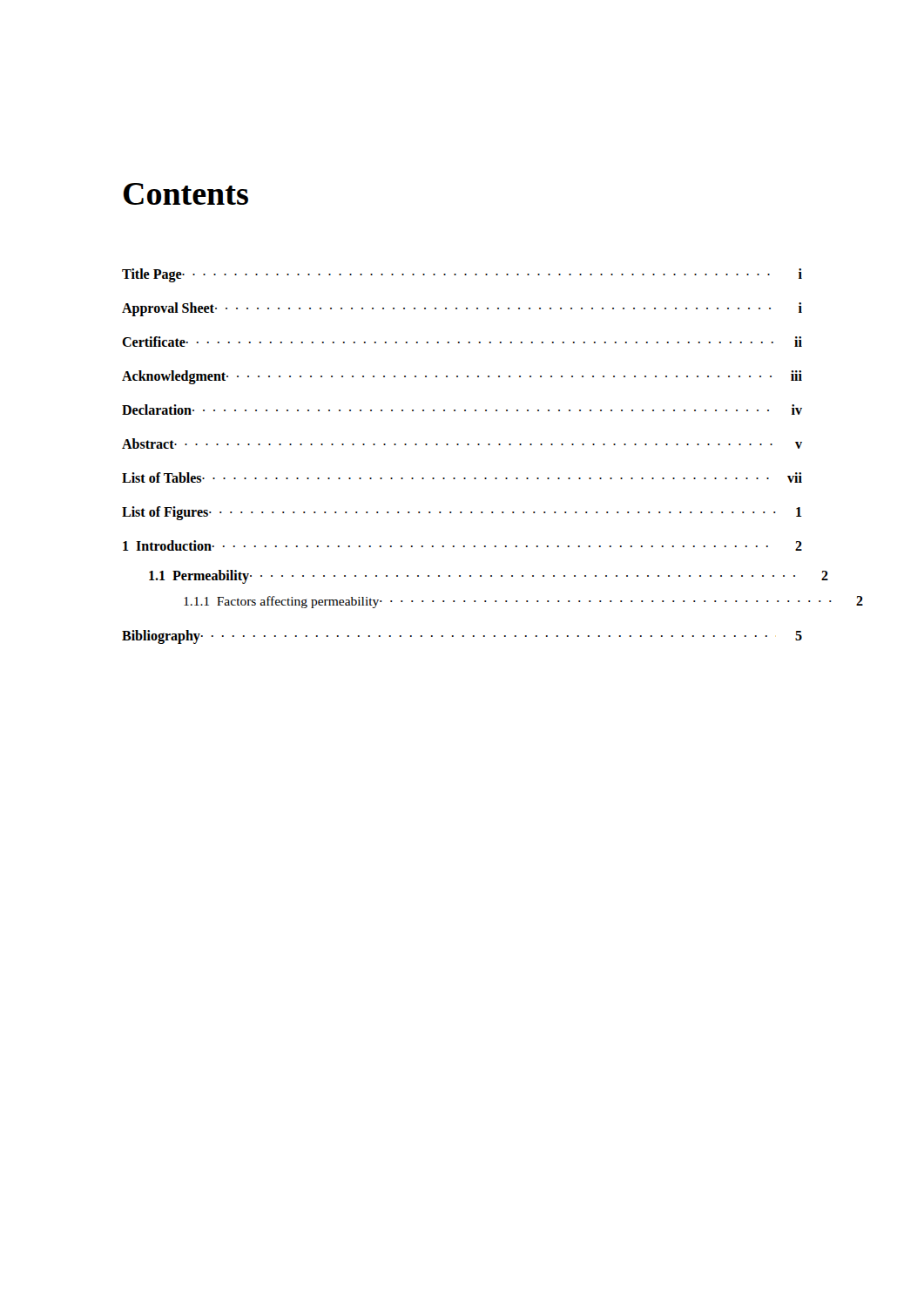Click on the element starting "Approval Sheet i"
The height and width of the screenshot is (1307, 924).
click(462, 307)
